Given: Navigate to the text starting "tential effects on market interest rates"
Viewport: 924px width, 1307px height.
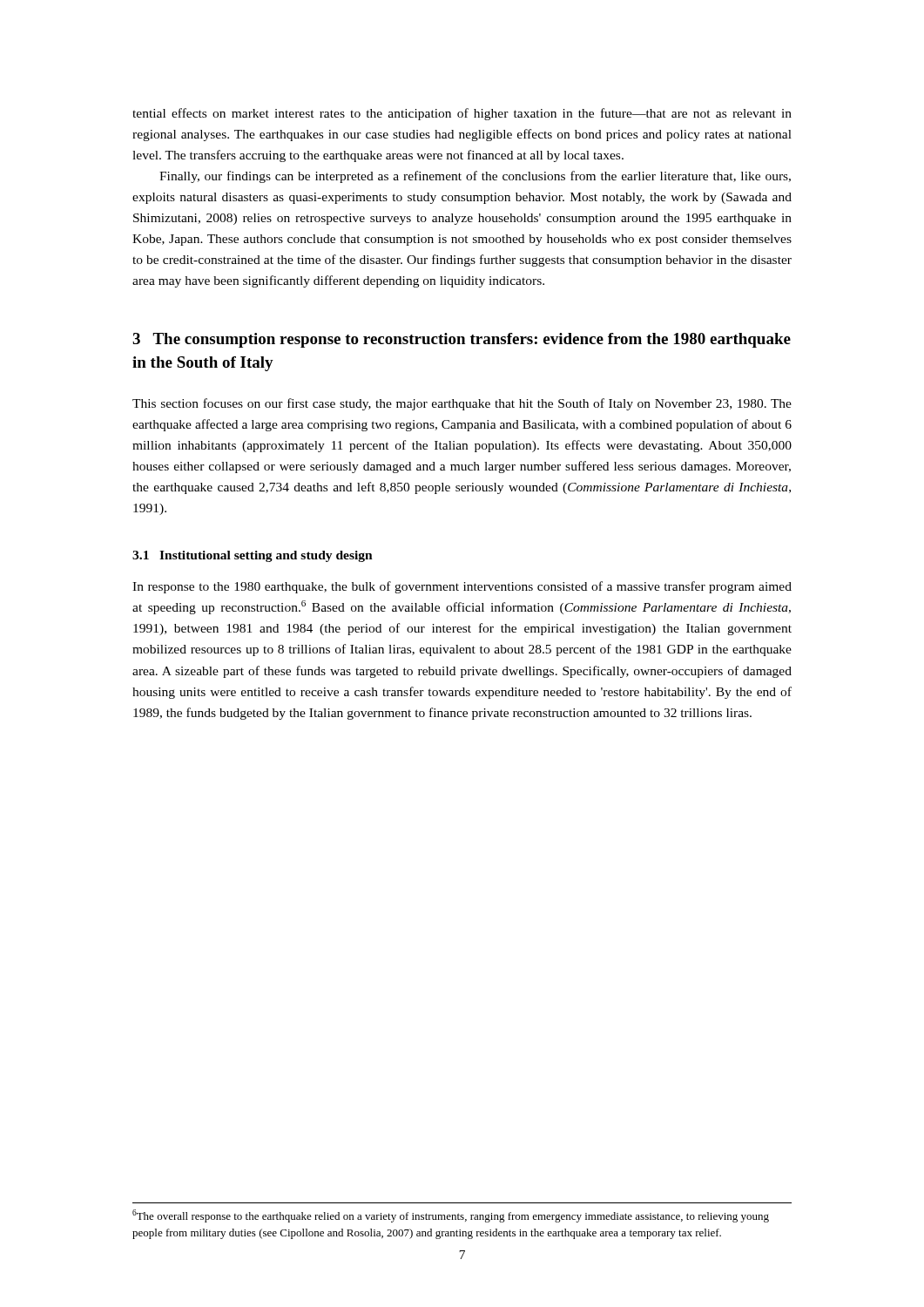Looking at the screenshot, I should (462, 134).
